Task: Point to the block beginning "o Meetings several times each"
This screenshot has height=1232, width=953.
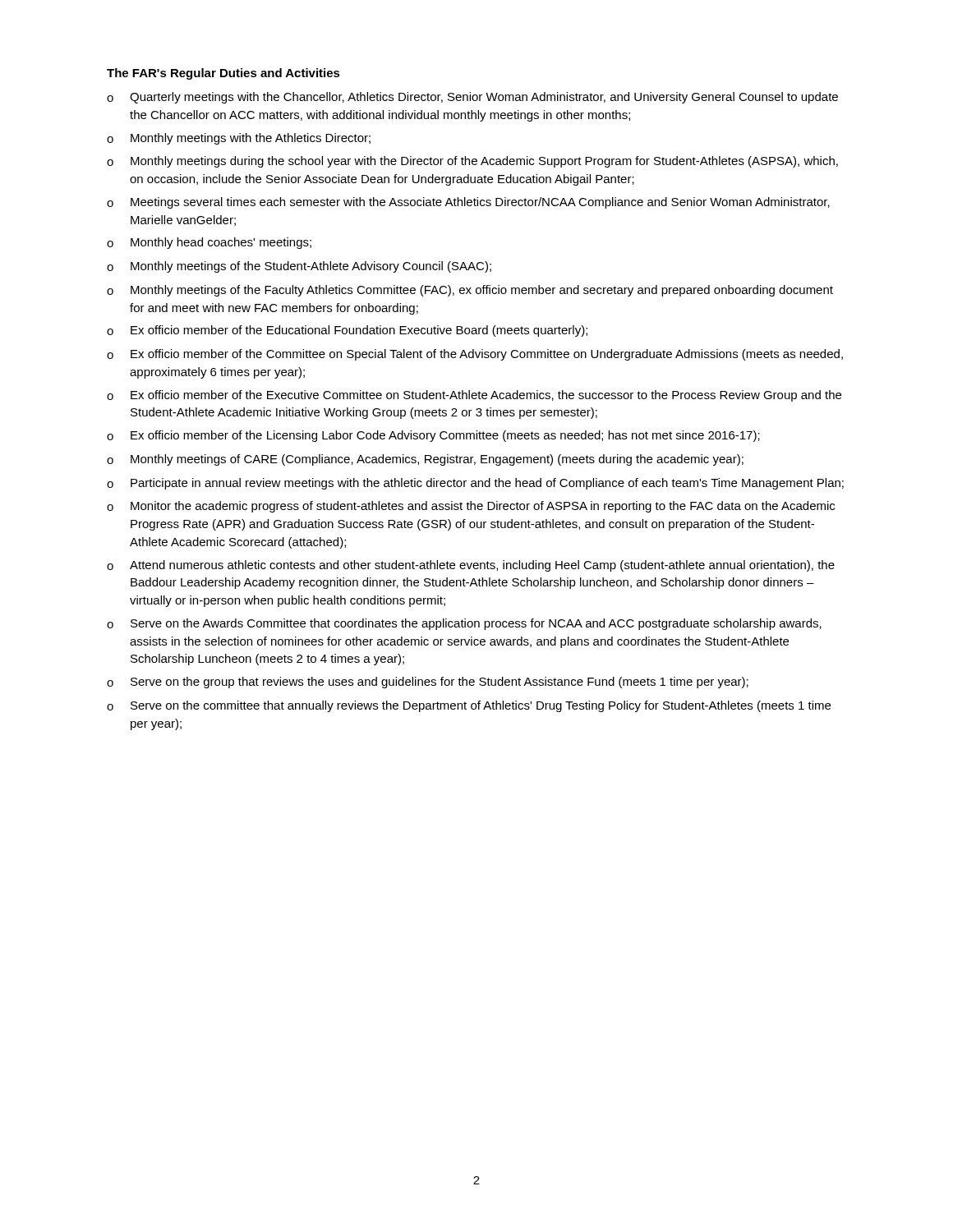Action: 476,211
